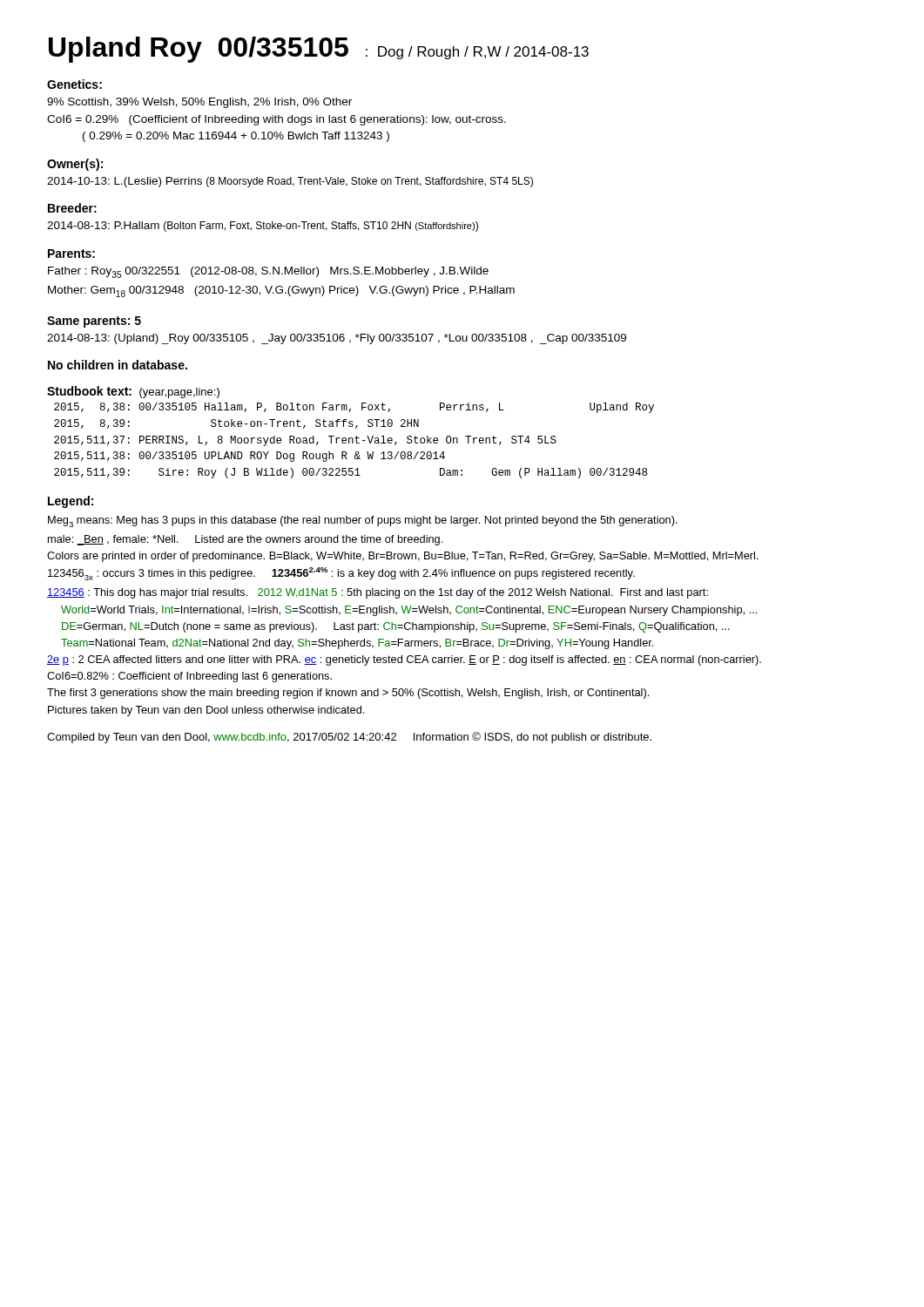
Task: Navigate to the text starting "2014-08-13: (Upland) _Roy 00/335105 , _Jay 00/335106"
Action: [x=462, y=337]
